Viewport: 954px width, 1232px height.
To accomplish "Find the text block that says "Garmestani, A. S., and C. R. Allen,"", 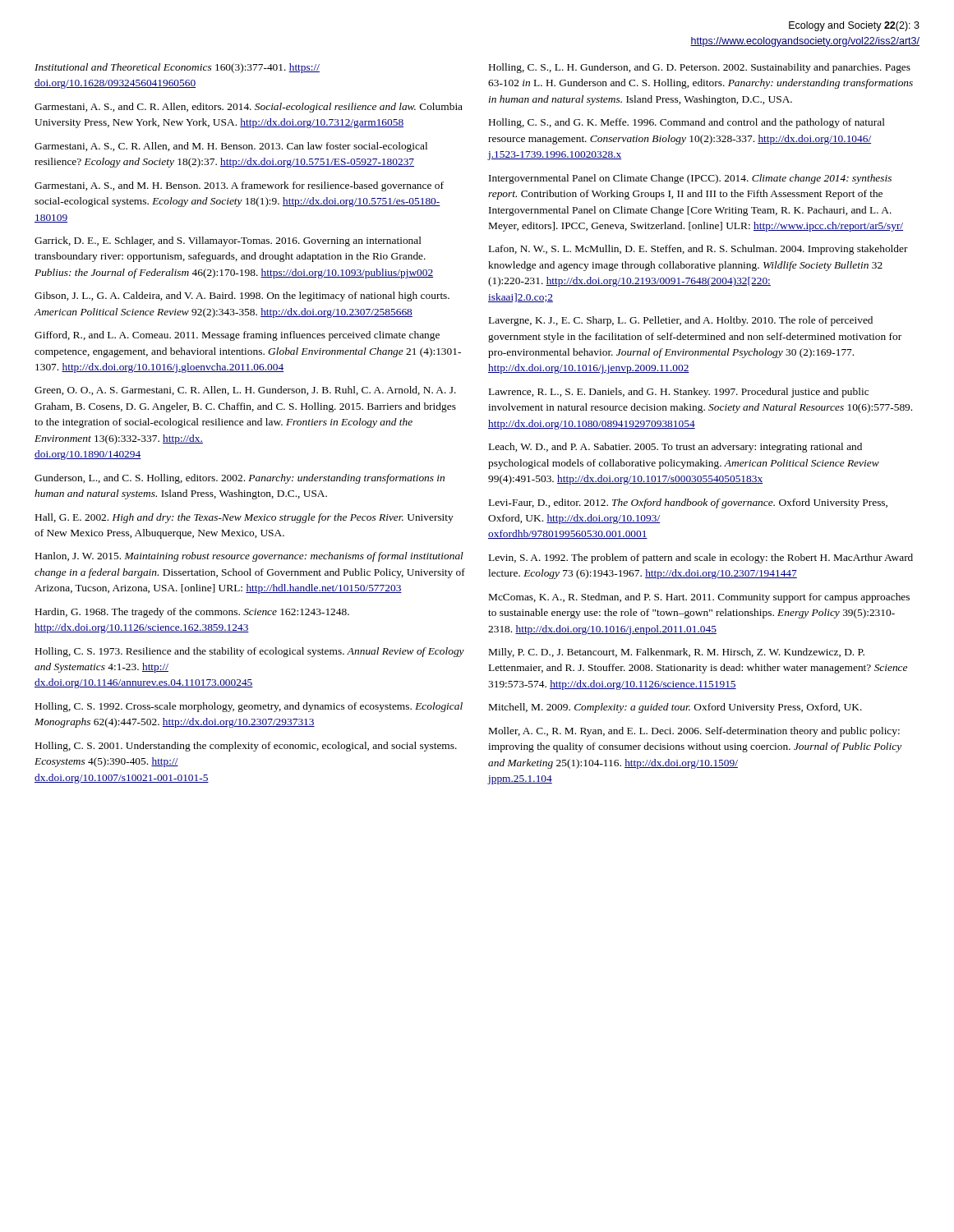I will click(249, 114).
